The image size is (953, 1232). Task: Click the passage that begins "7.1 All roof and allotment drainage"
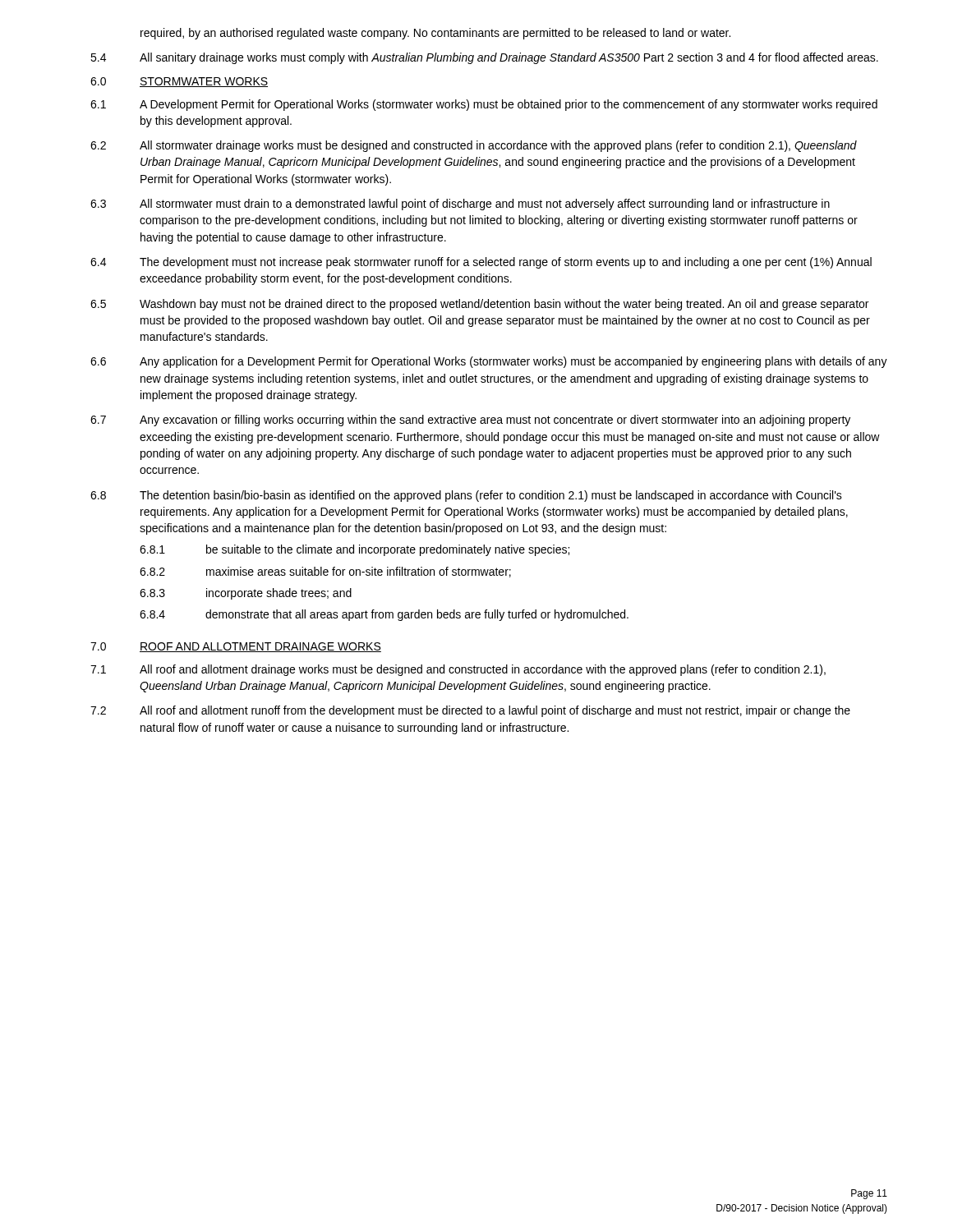click(489, 678)
